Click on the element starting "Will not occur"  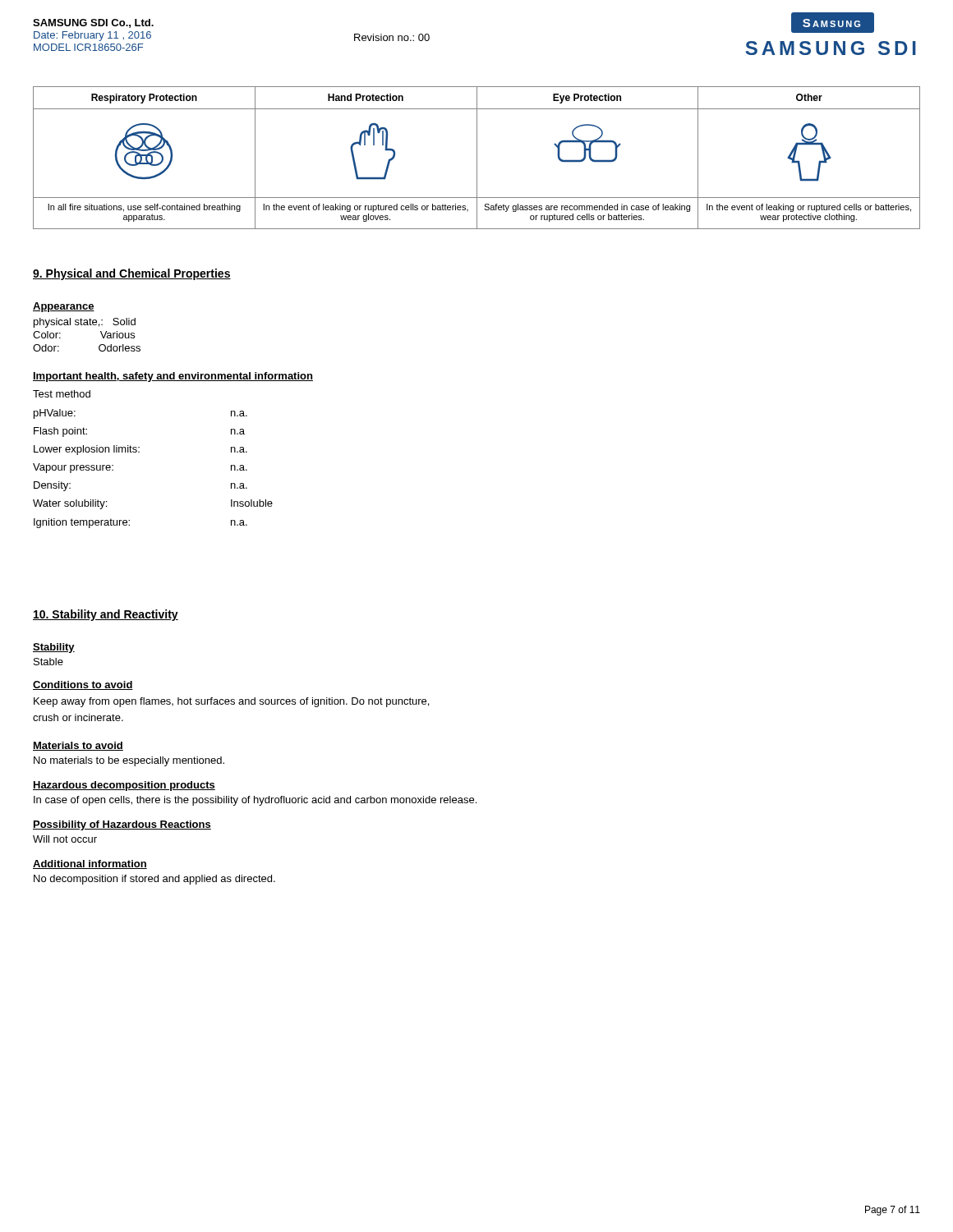point(65,839)
